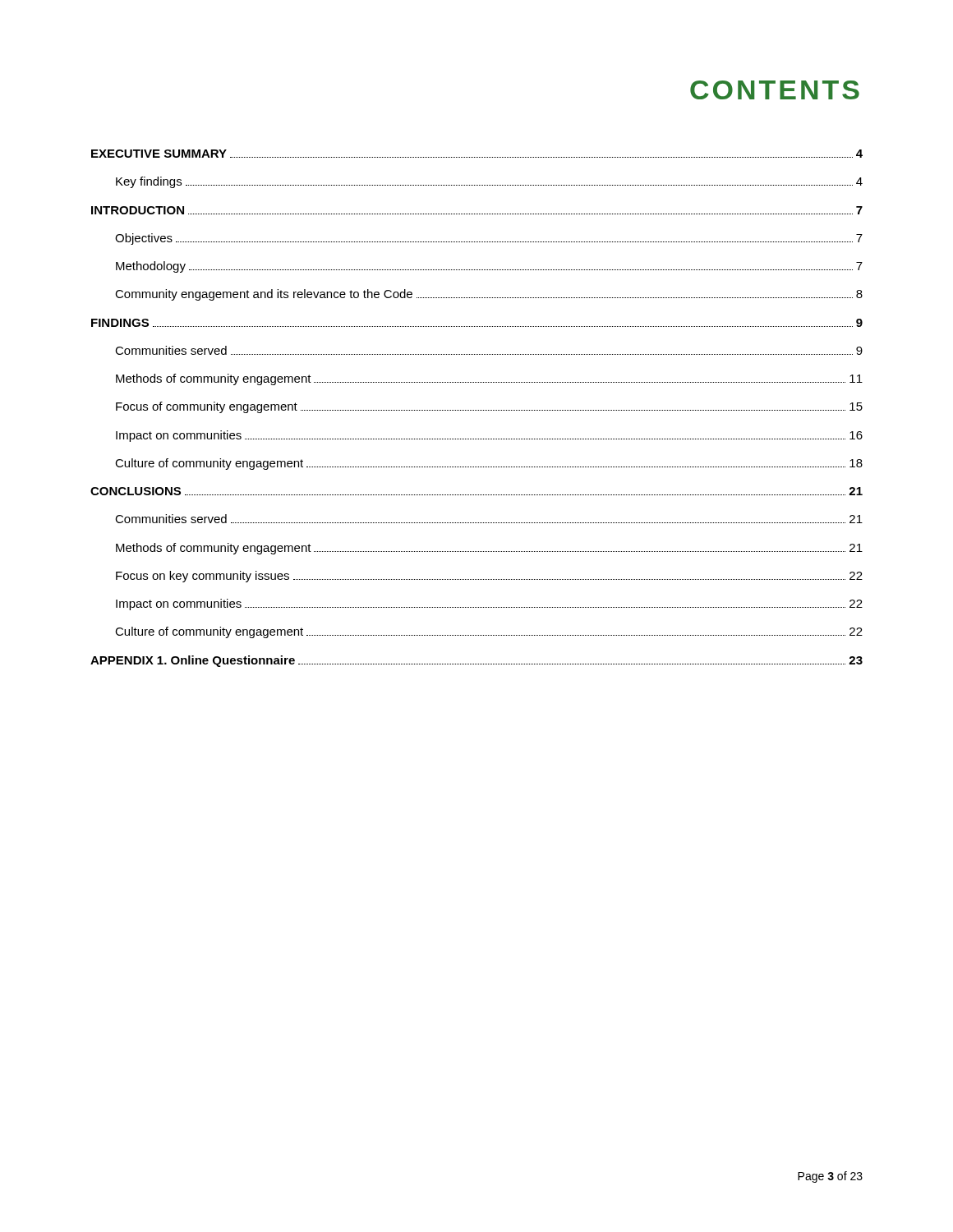Find "Focus on key community issues 22" on this page
The height and width of the screenshot is (1232, 953).
pyautogui.click(x=489, y=576)
